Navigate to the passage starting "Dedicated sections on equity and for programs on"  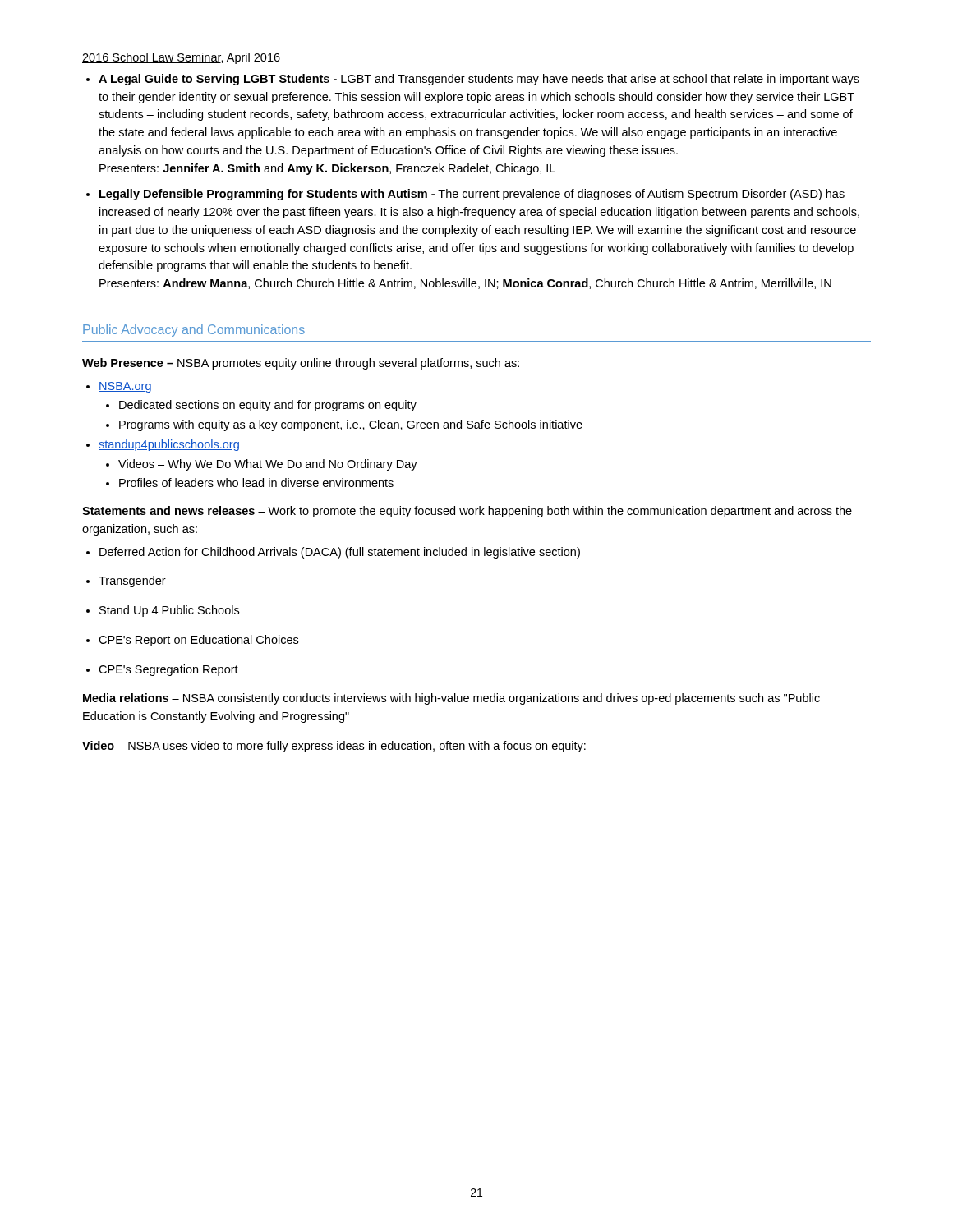(268, 406)
